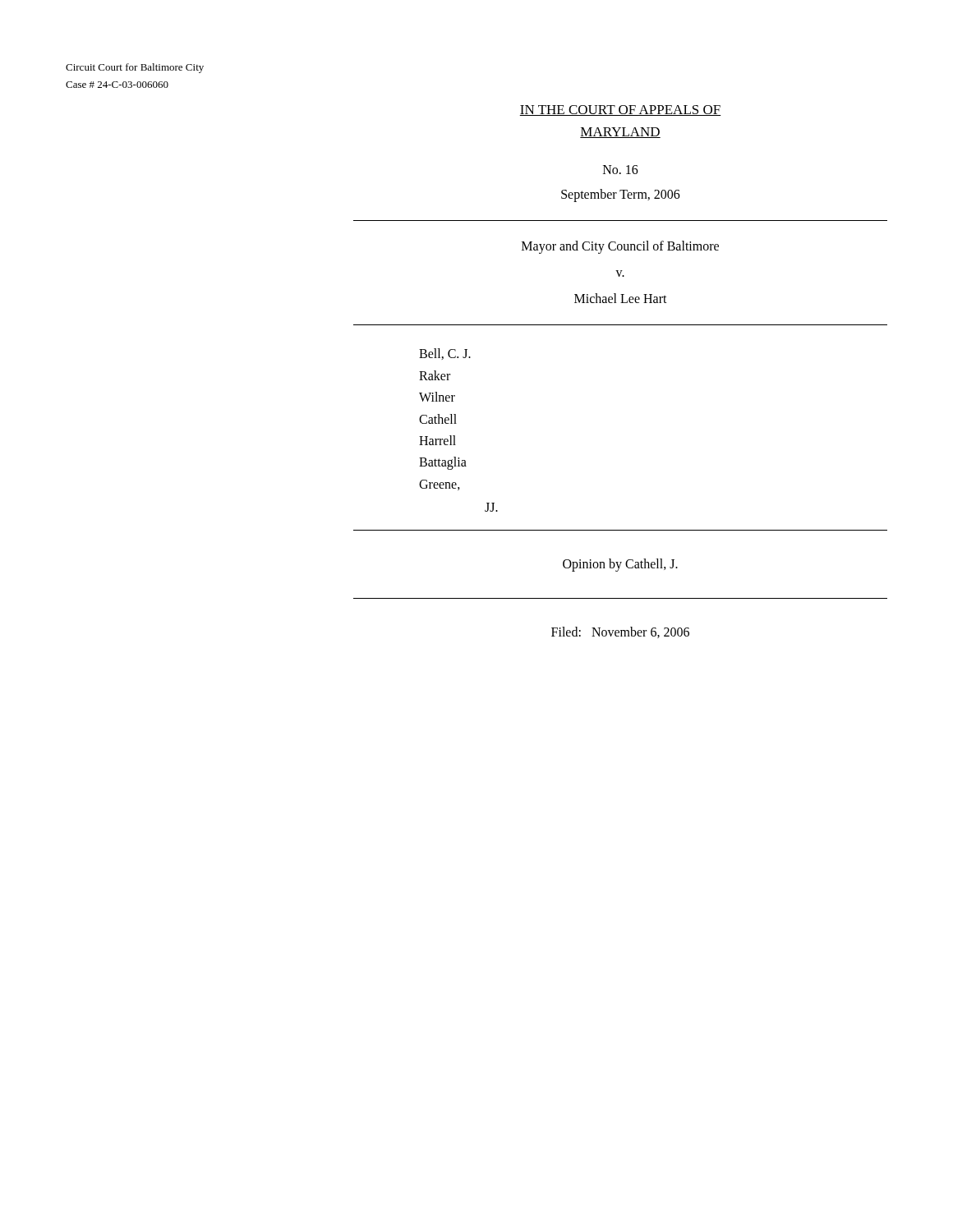This screenshot has width=953, height=1232.
Task: Click on the block starting "Filed: November 6, 2006"
Action: pyautogui.click(x=620, y=632)
